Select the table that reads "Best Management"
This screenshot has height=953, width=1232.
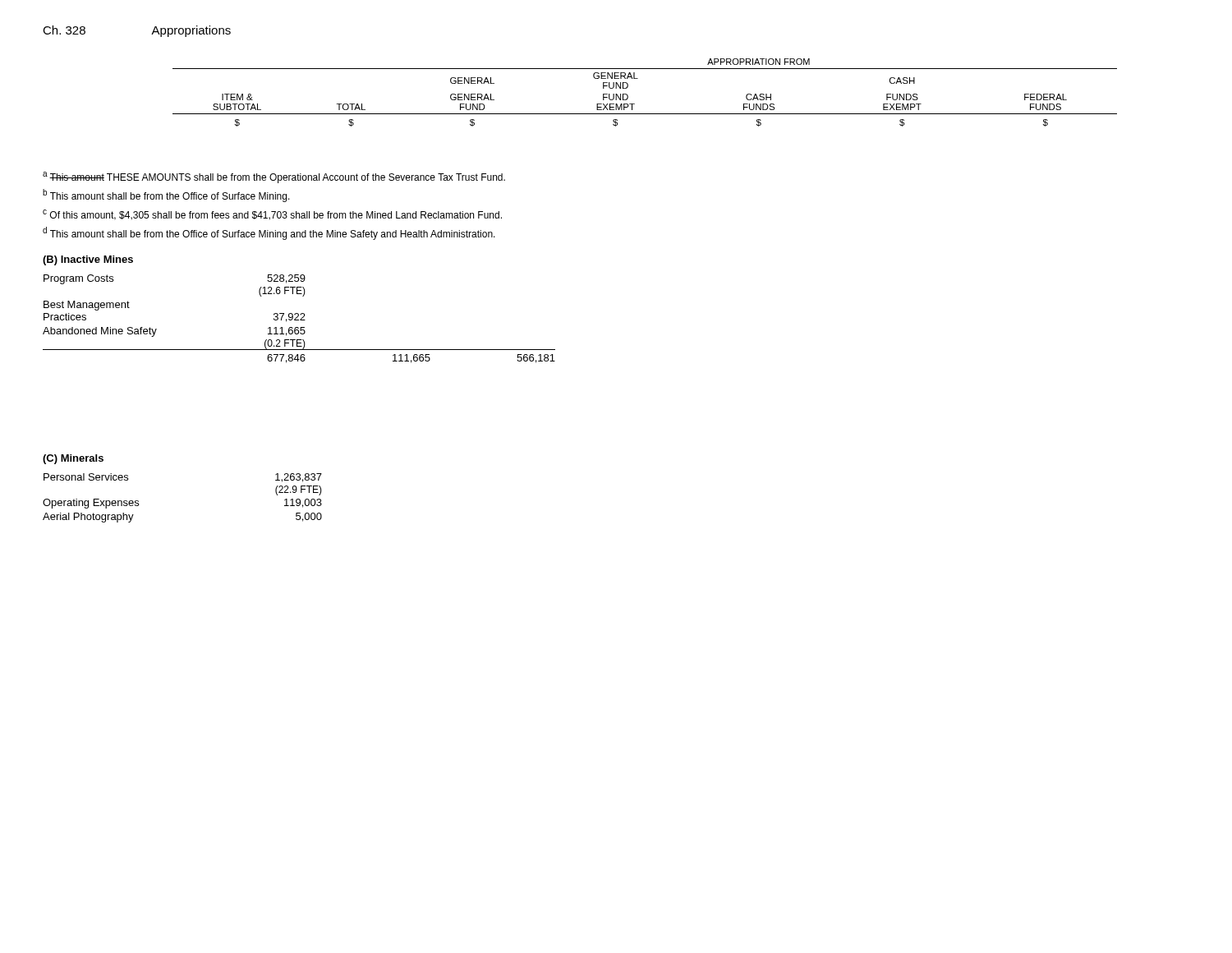tap(299, 318)
